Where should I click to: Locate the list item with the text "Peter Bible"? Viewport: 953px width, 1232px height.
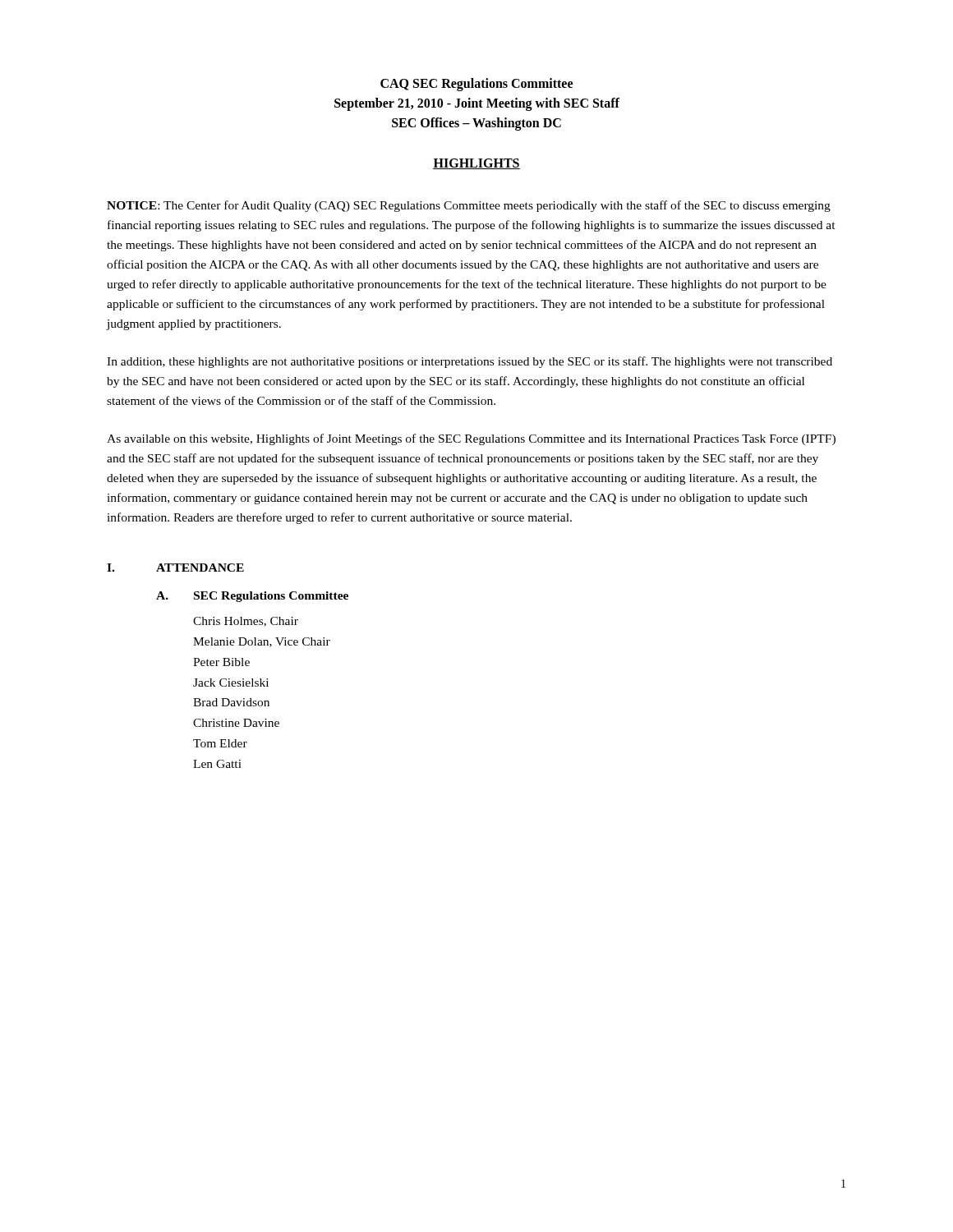tap(222, 661)
